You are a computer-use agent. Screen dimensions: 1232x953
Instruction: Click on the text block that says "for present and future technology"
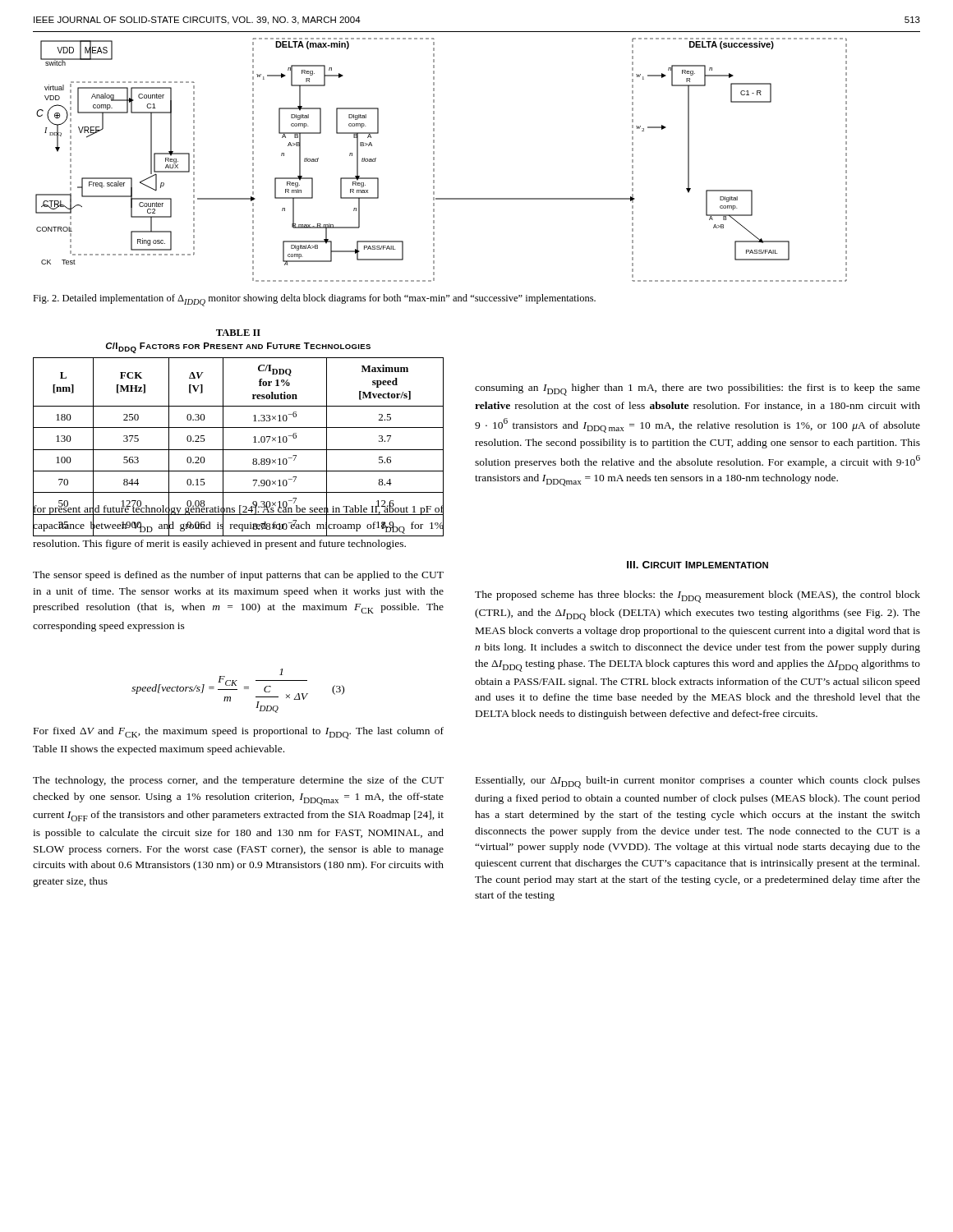[238, 526]
